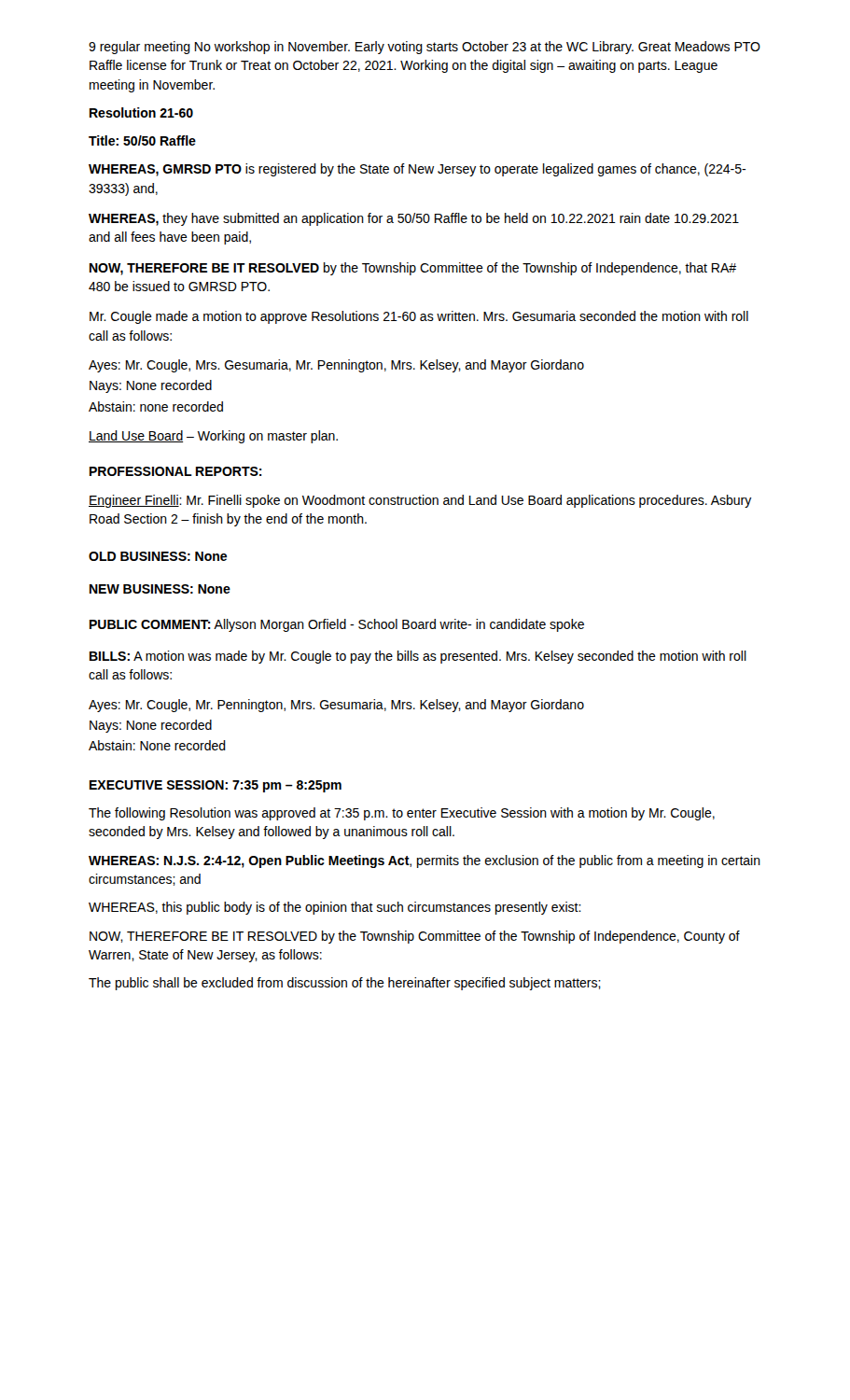Where is the passage that starts "Engineer Finelli: Mr. Finelli spoke"?

425,510
